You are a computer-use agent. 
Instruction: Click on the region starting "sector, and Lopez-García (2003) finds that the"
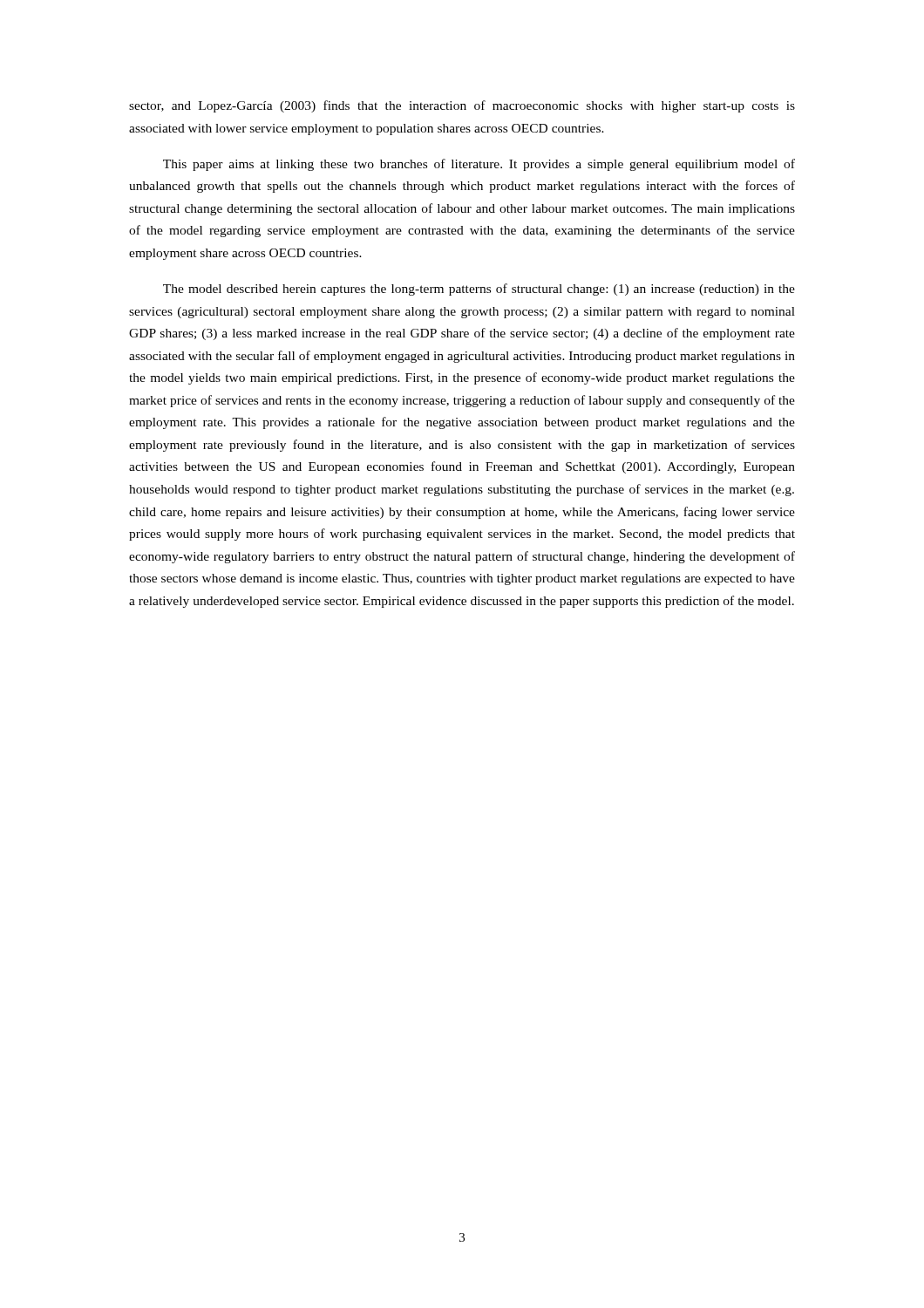point(462,116)
